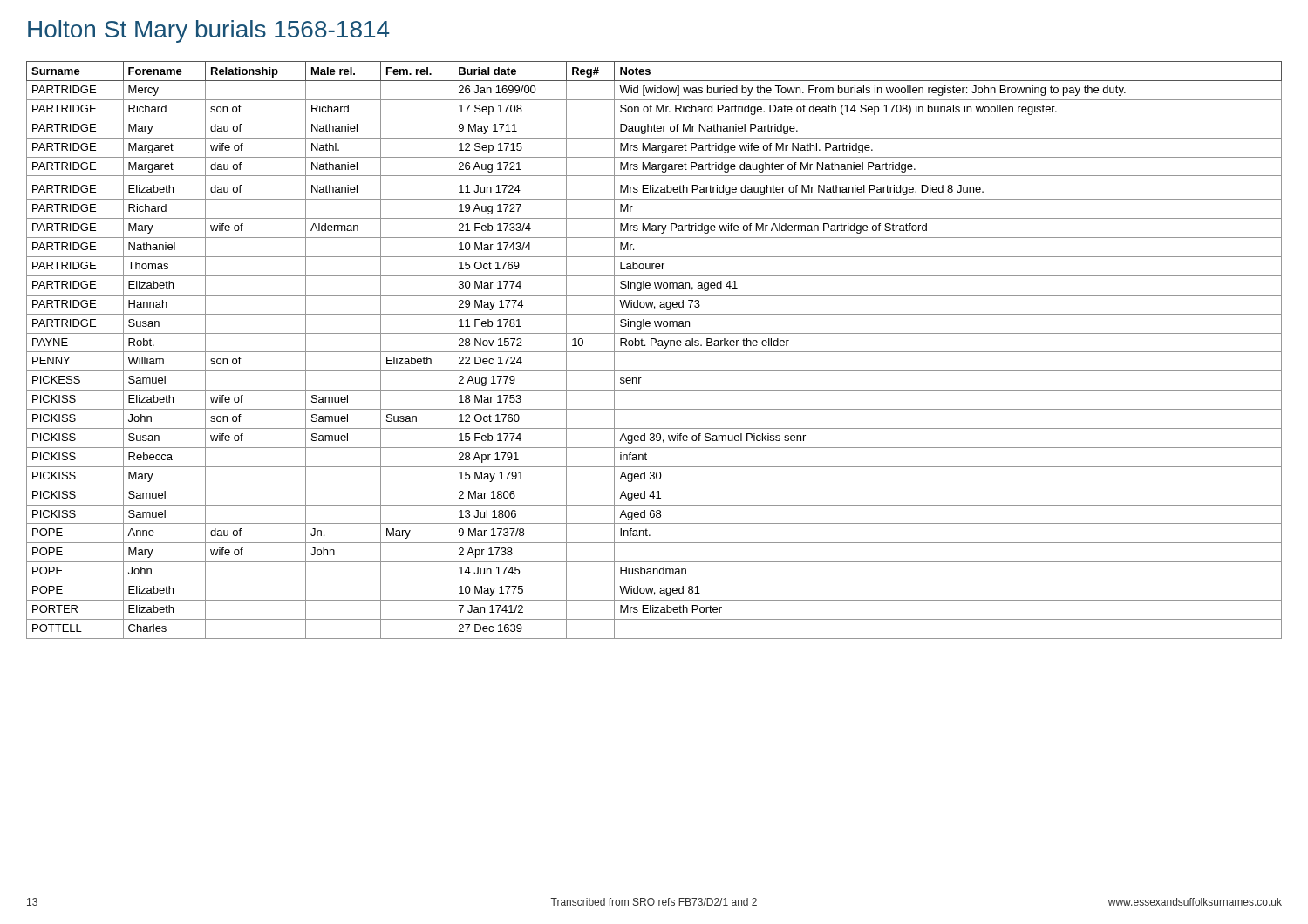Click on the table containing "wife of"

(x=654, y=350)
